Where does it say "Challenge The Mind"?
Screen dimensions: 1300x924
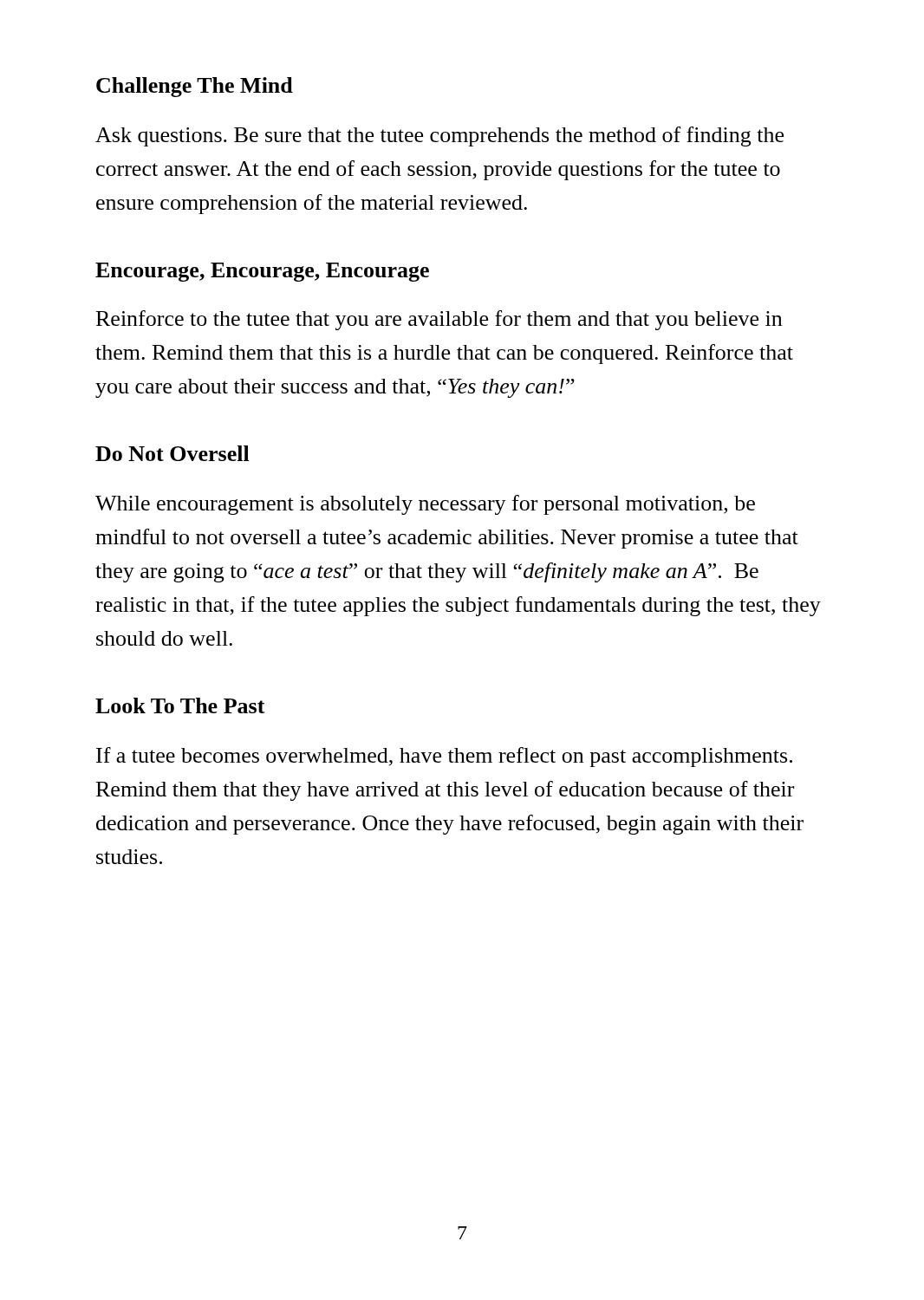coord(194,85)
